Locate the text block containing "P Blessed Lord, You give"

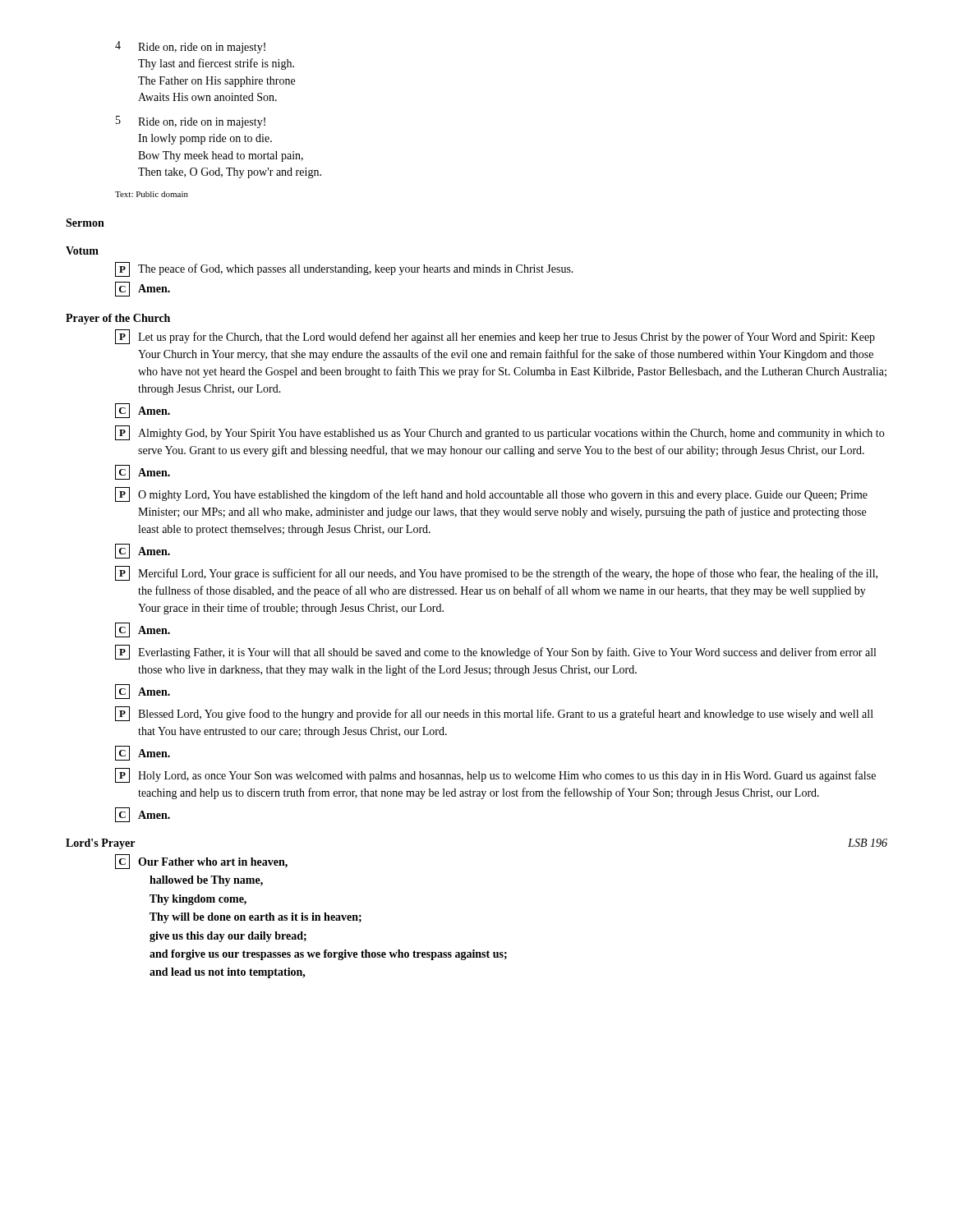501,723
